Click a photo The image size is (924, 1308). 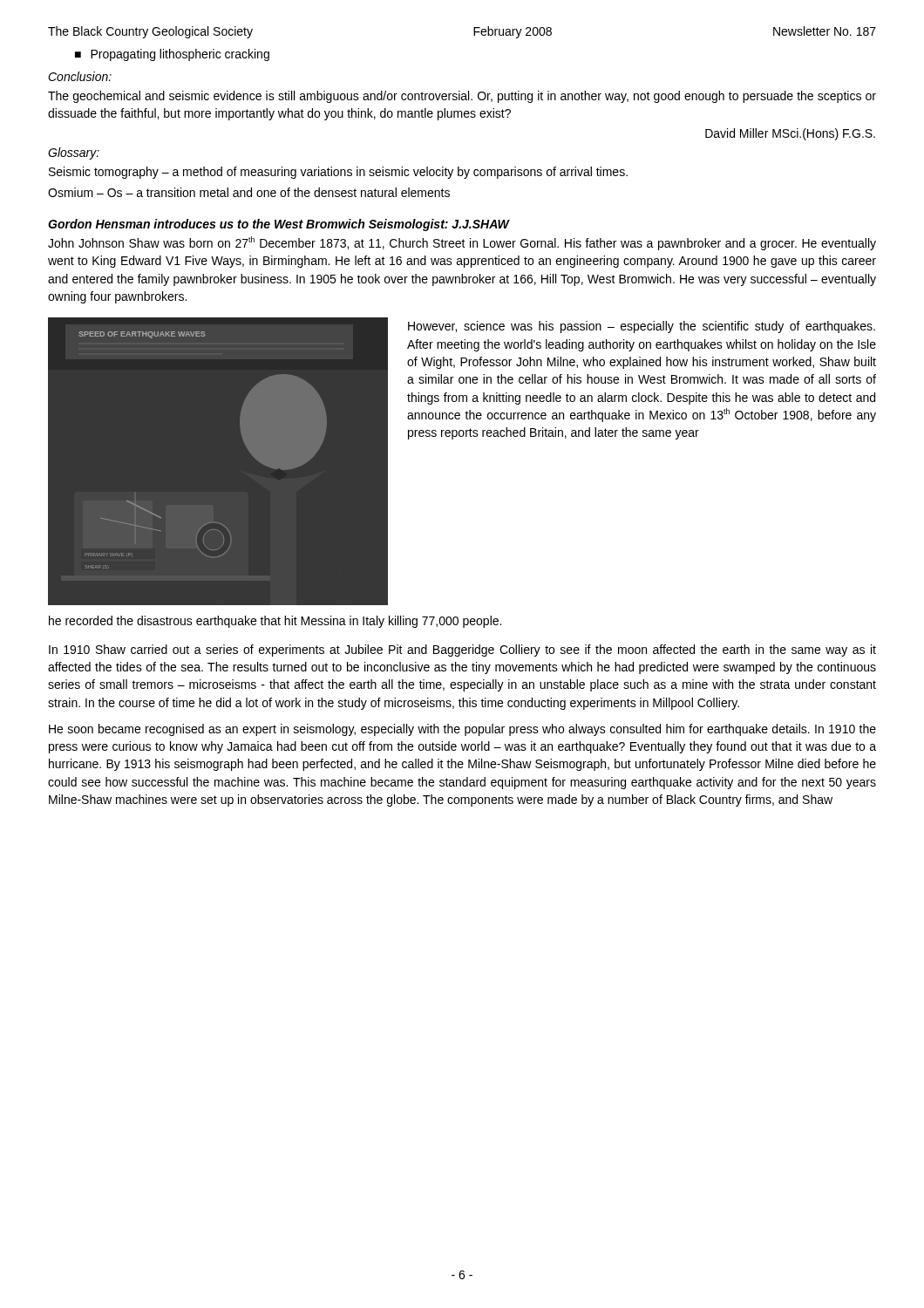point(218,462)
